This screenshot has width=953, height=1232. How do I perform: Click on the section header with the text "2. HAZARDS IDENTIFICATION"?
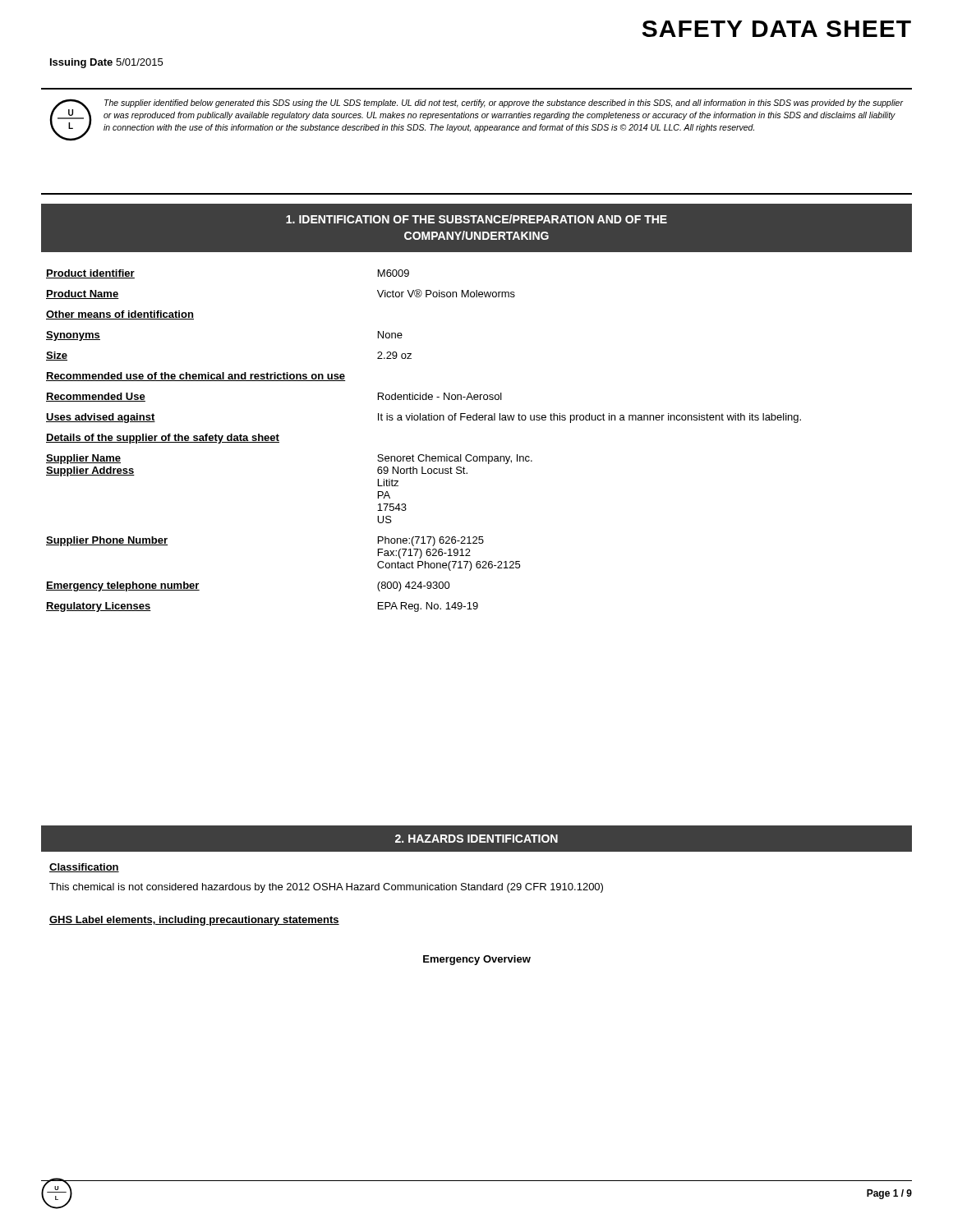(476, 839)
